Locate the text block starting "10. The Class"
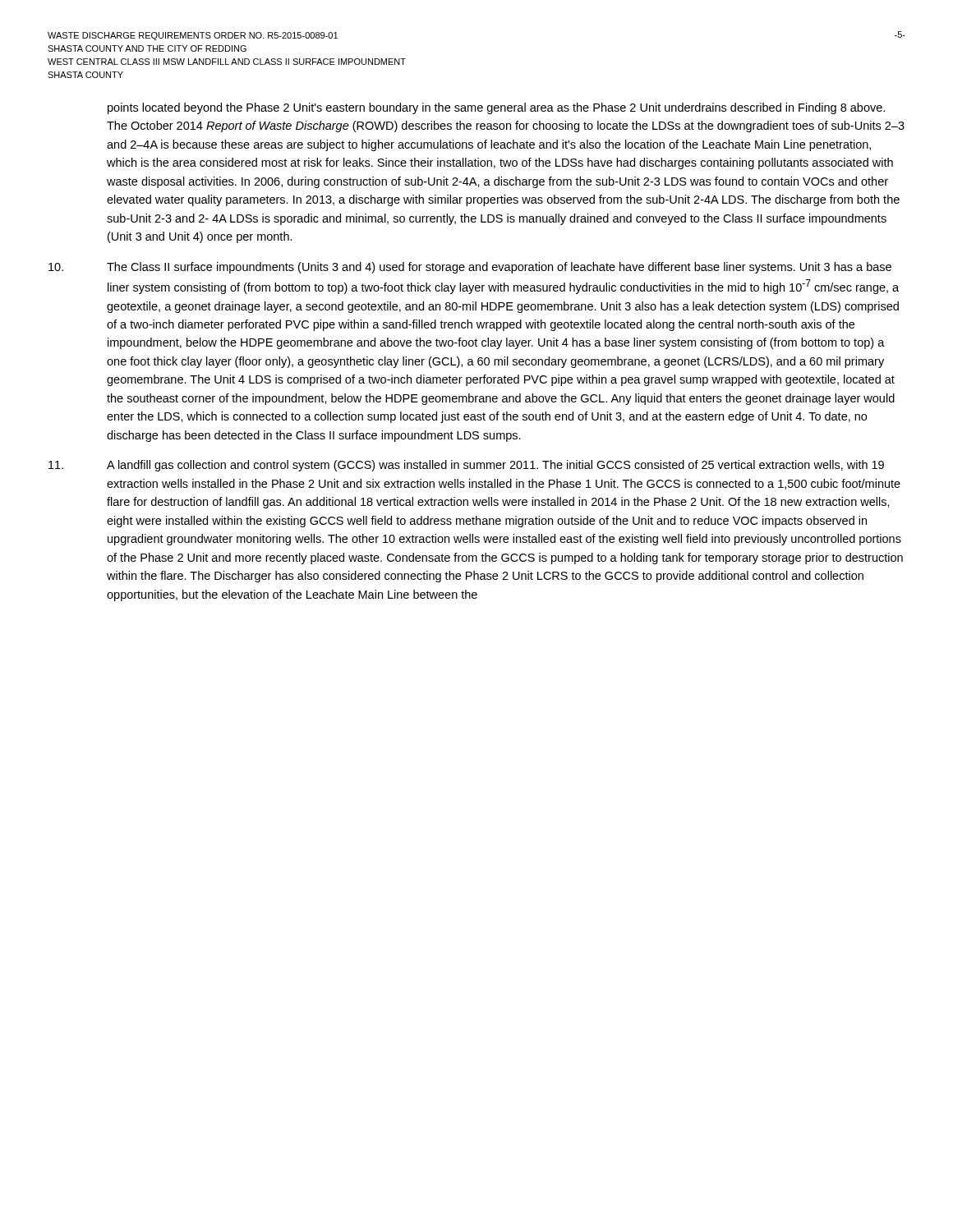Screen dimensions: 1232x953 pos(476,351)
